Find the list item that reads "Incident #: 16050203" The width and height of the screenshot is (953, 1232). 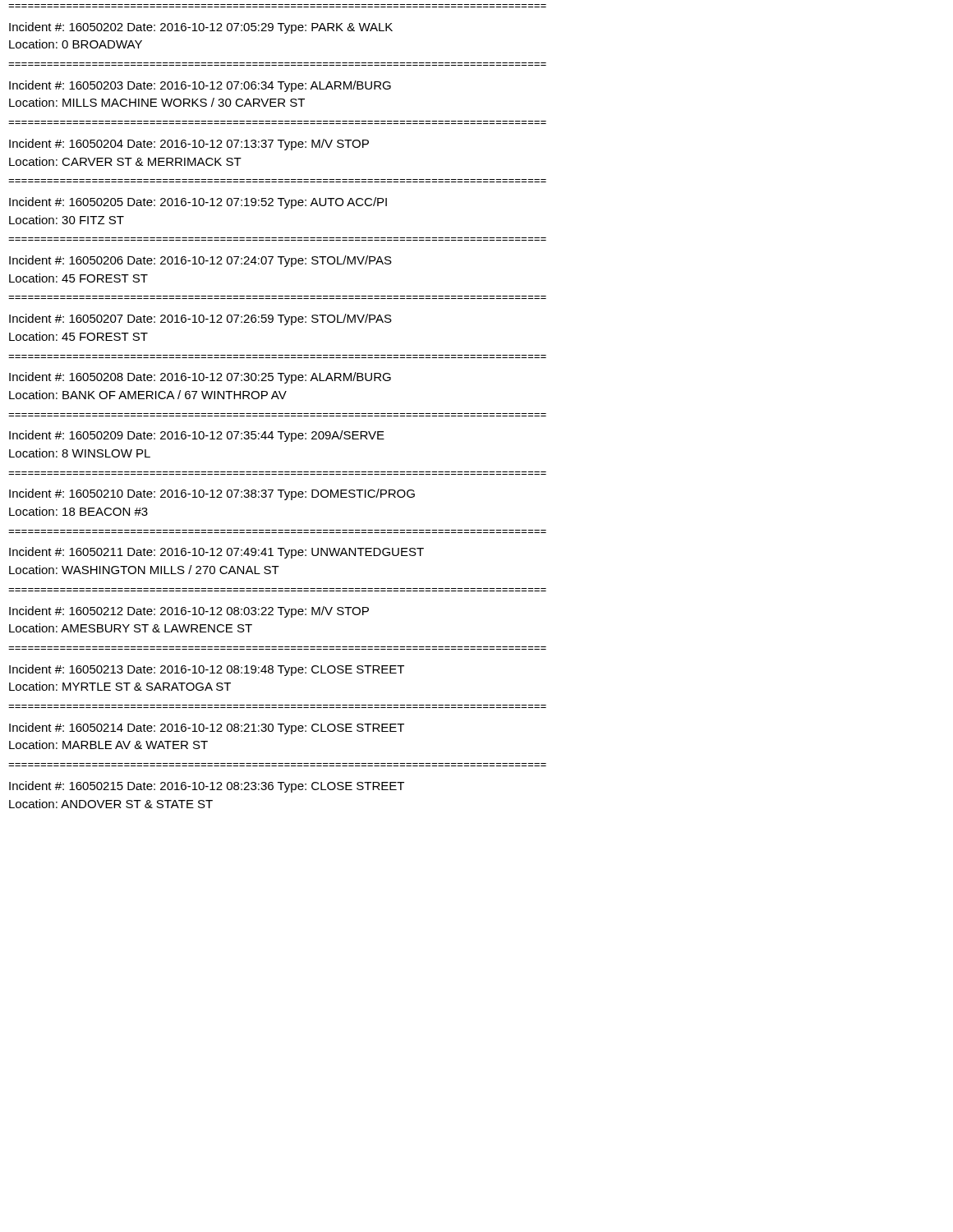click(200, 86)
